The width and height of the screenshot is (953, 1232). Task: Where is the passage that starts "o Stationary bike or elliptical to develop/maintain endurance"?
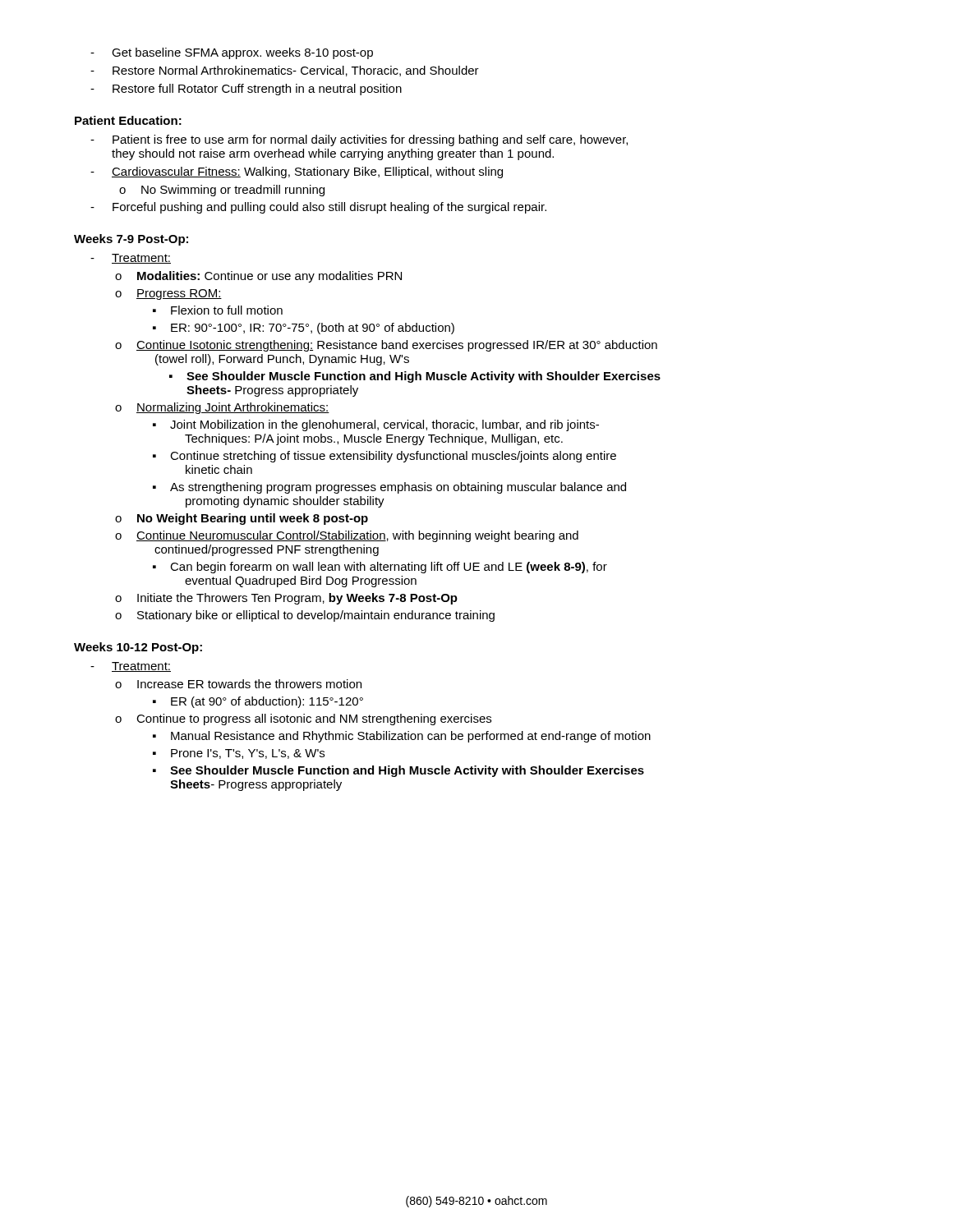pyautogui.click(x=305, y=615)
